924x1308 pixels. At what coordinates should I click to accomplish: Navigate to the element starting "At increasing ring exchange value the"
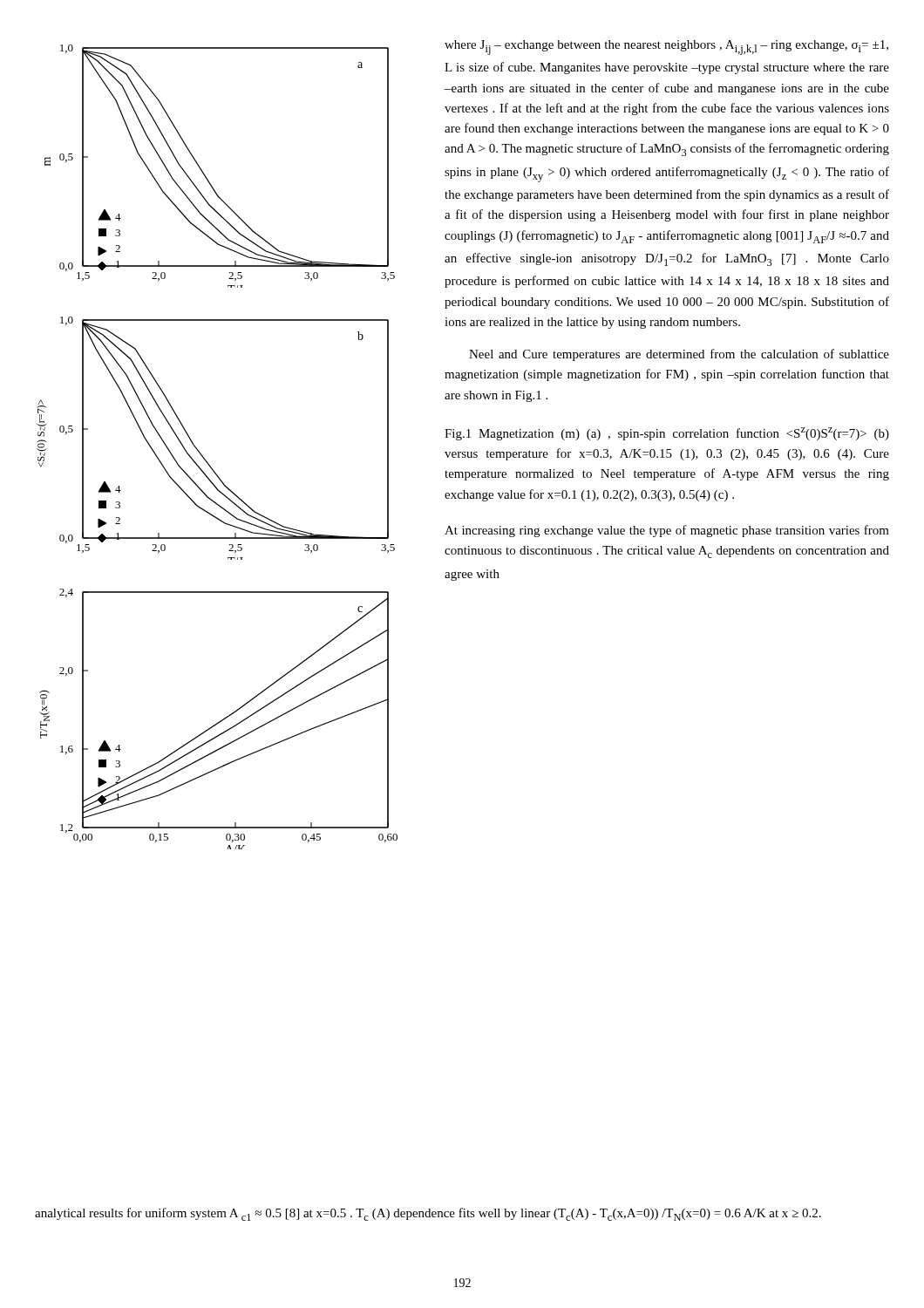tap(667, 552)
